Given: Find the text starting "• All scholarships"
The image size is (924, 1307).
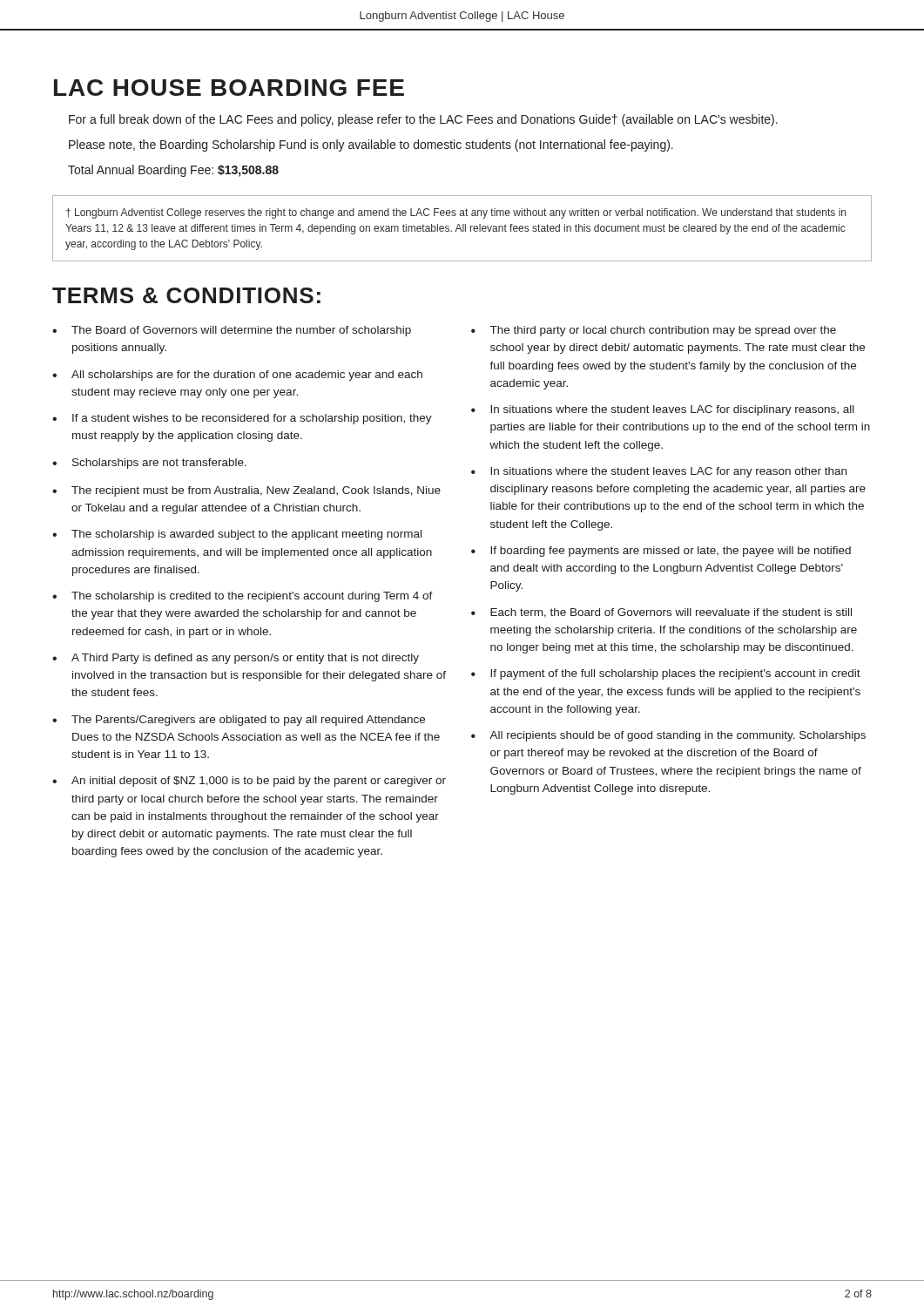Looking at the screenshot, I should click(x=249, y=383).
